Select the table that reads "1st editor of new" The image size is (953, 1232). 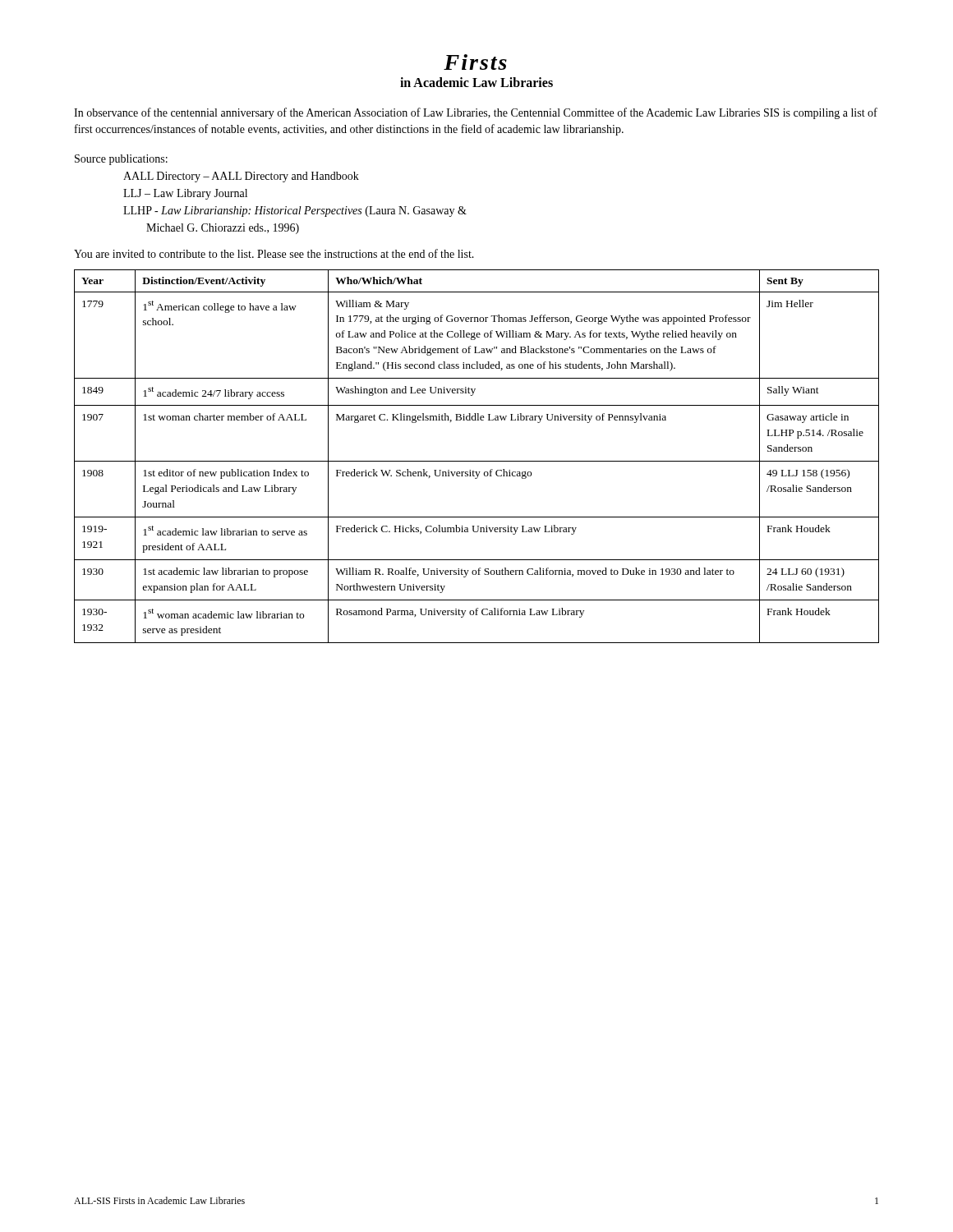click(x=476, y=456)
